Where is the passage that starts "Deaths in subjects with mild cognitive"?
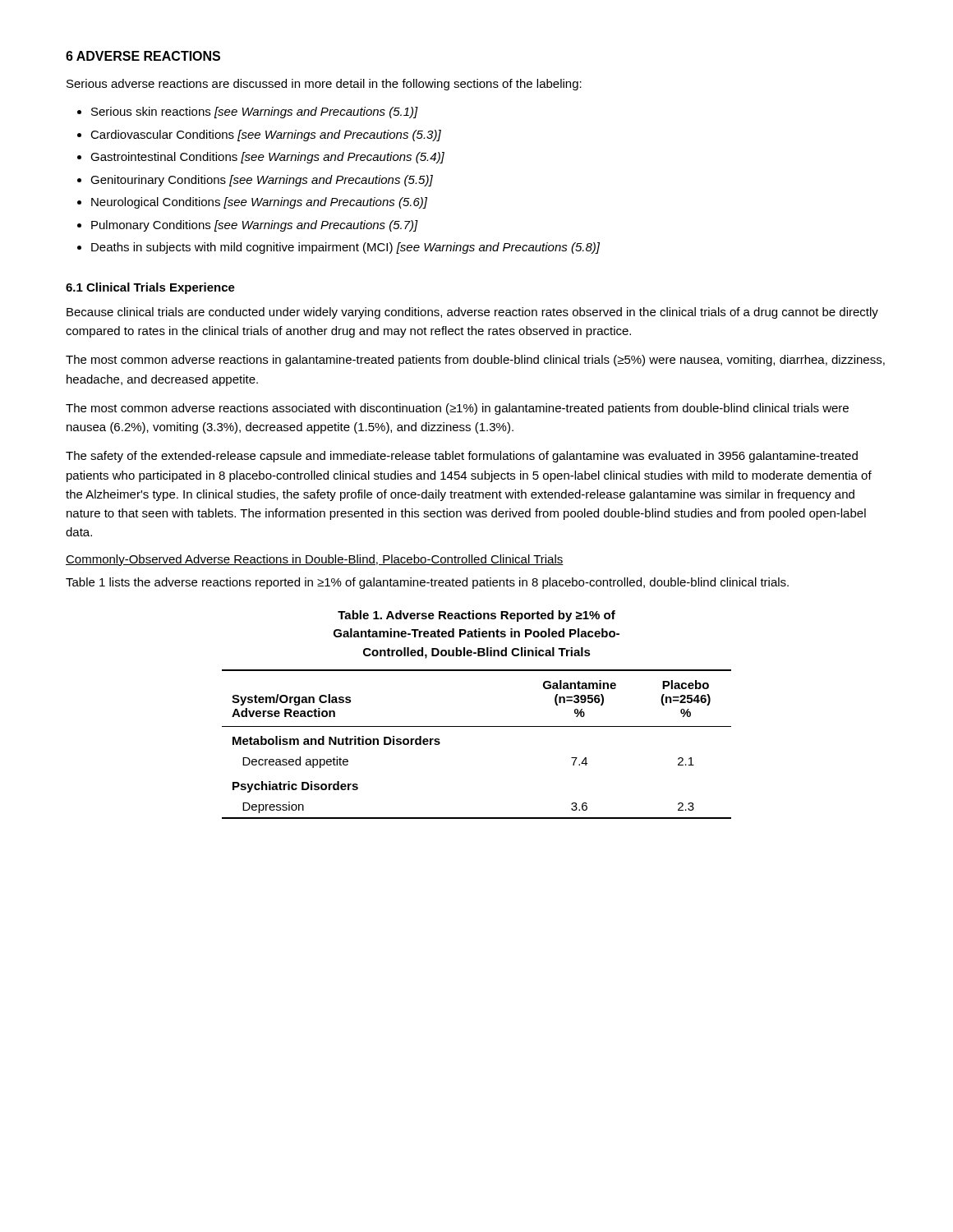Image resolution: width=953 pixels, height=1232 pixels. pos(345,247)
